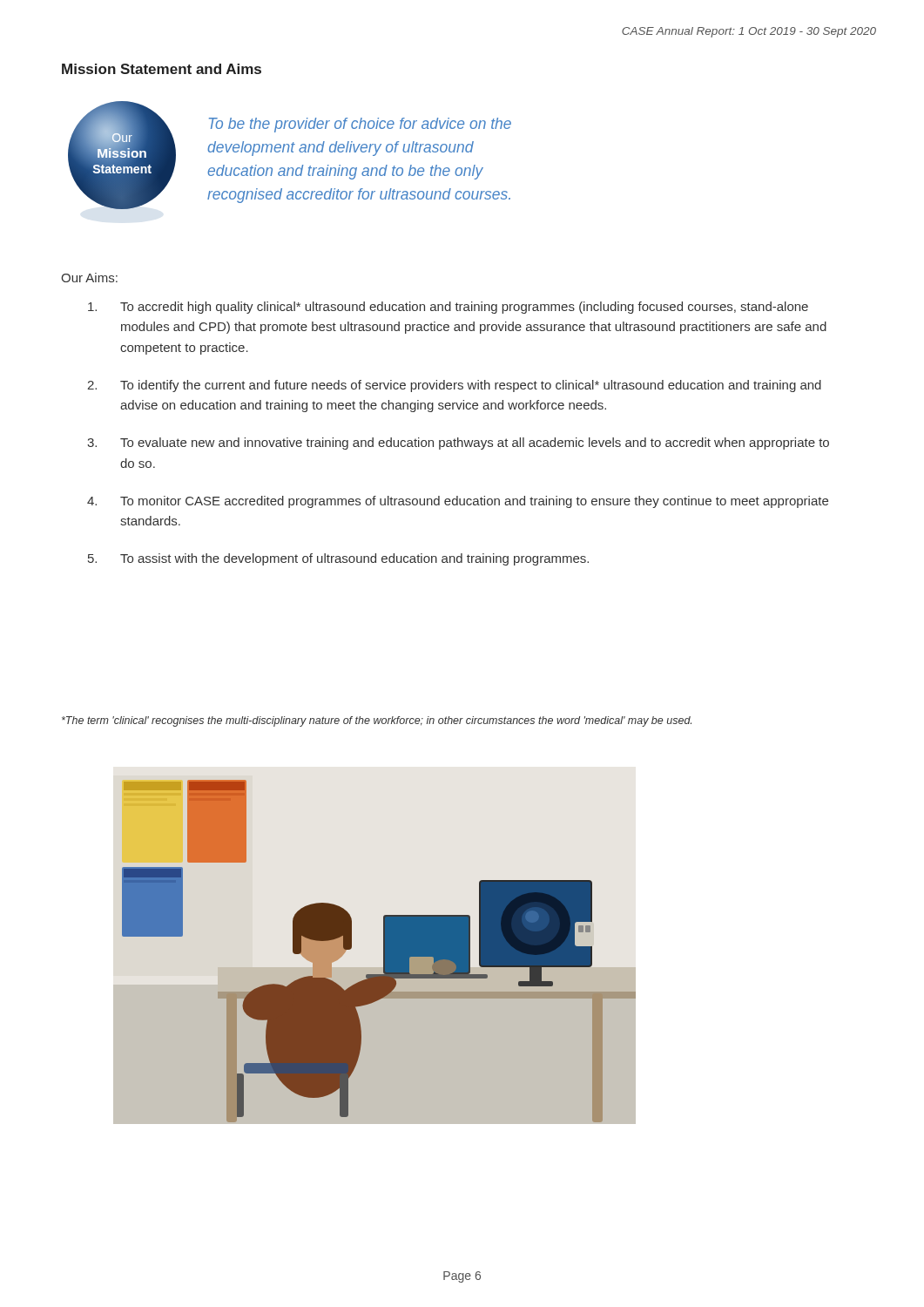Point to the region starting "4. To monitor CASE"

(x=453, y=511)
